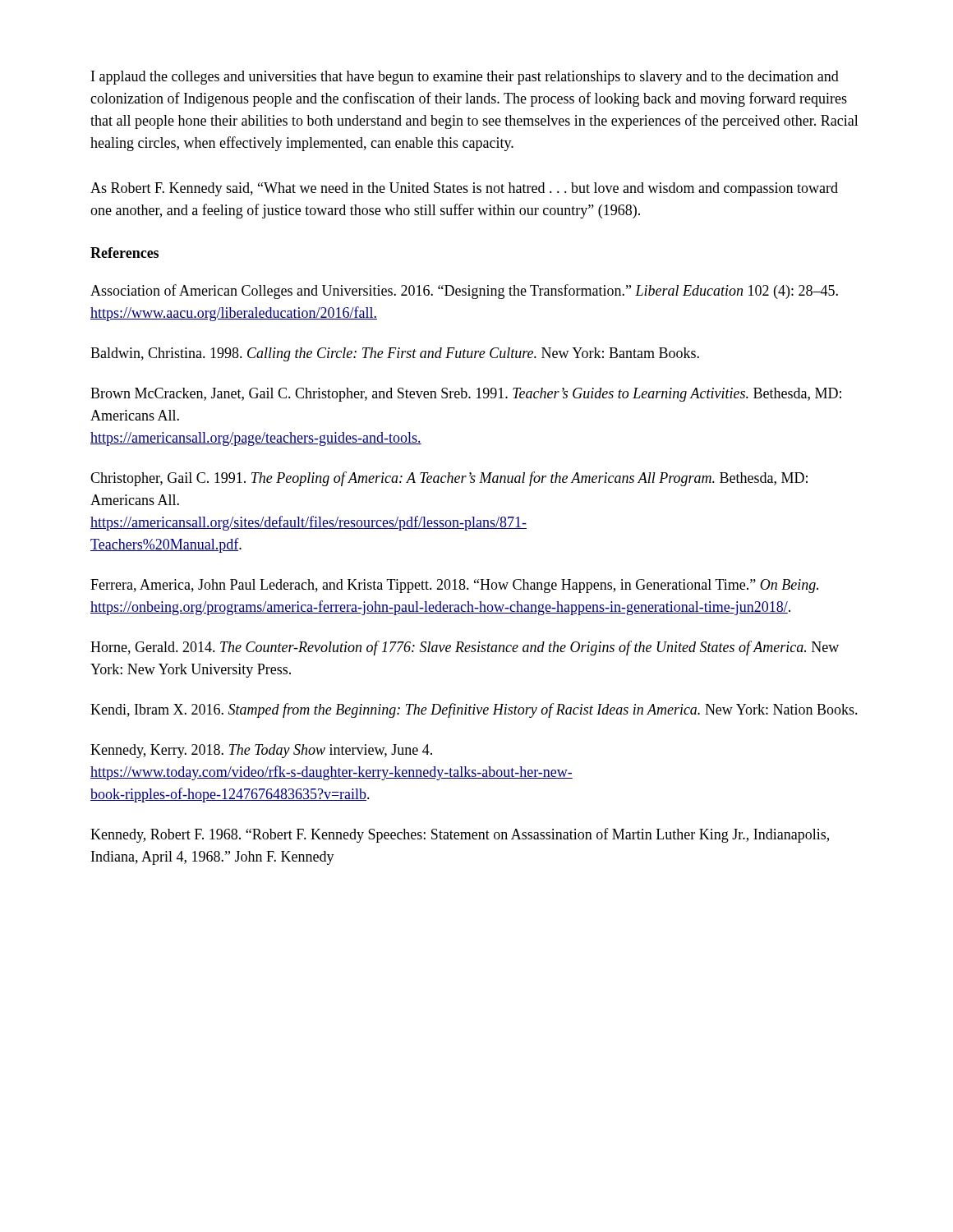The height and width of the screenshot is (1232, 953).
Task: Point to the block beginning "Brown McCracken, Janet,"
Action: tap(466, 395)
